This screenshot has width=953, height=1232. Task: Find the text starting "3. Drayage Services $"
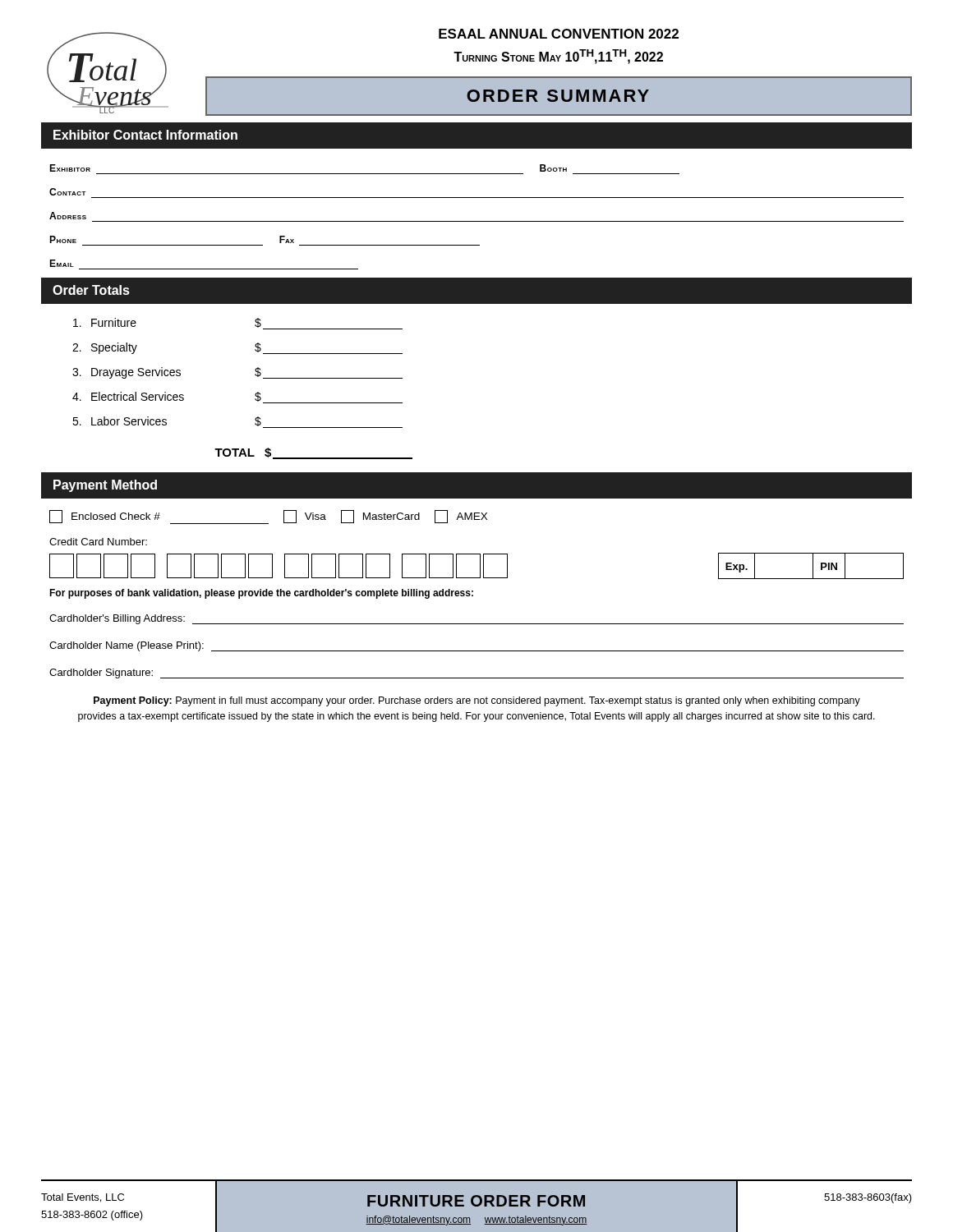(x=131, y=372)
